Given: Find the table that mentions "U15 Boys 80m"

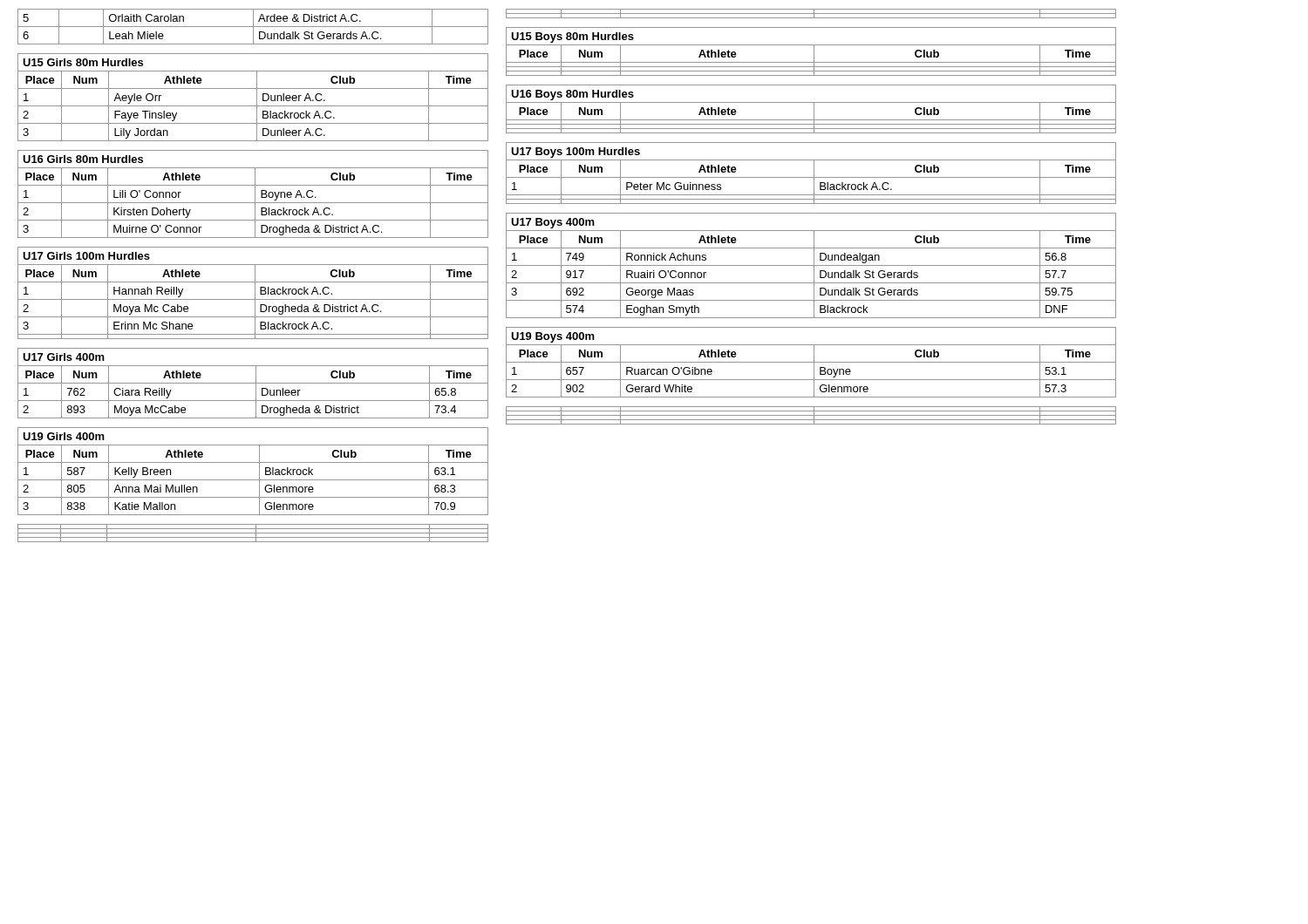Looking at the screenshot, I should coord(811,51).
